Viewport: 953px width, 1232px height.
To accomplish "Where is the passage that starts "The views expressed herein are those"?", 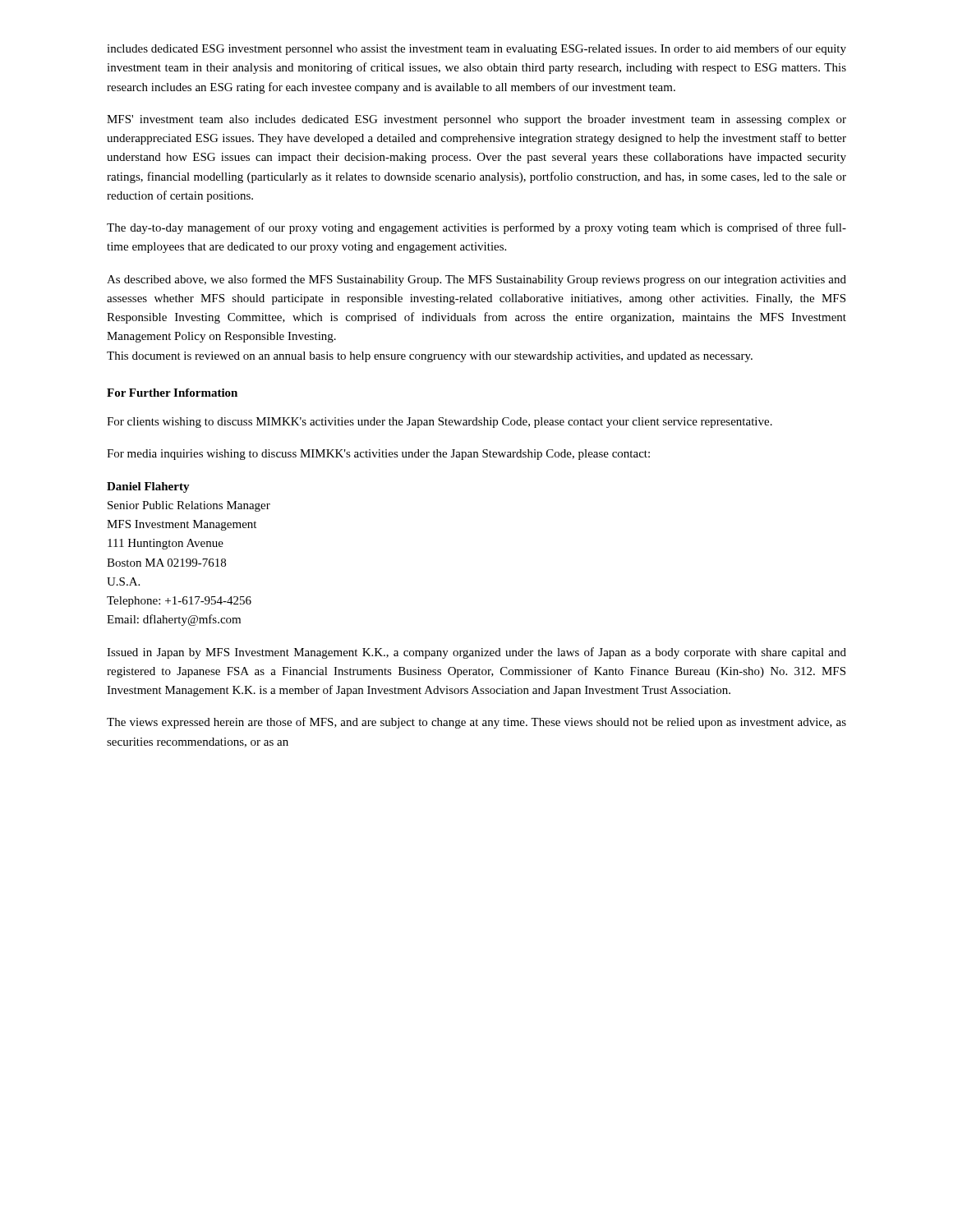I will 476,732.
